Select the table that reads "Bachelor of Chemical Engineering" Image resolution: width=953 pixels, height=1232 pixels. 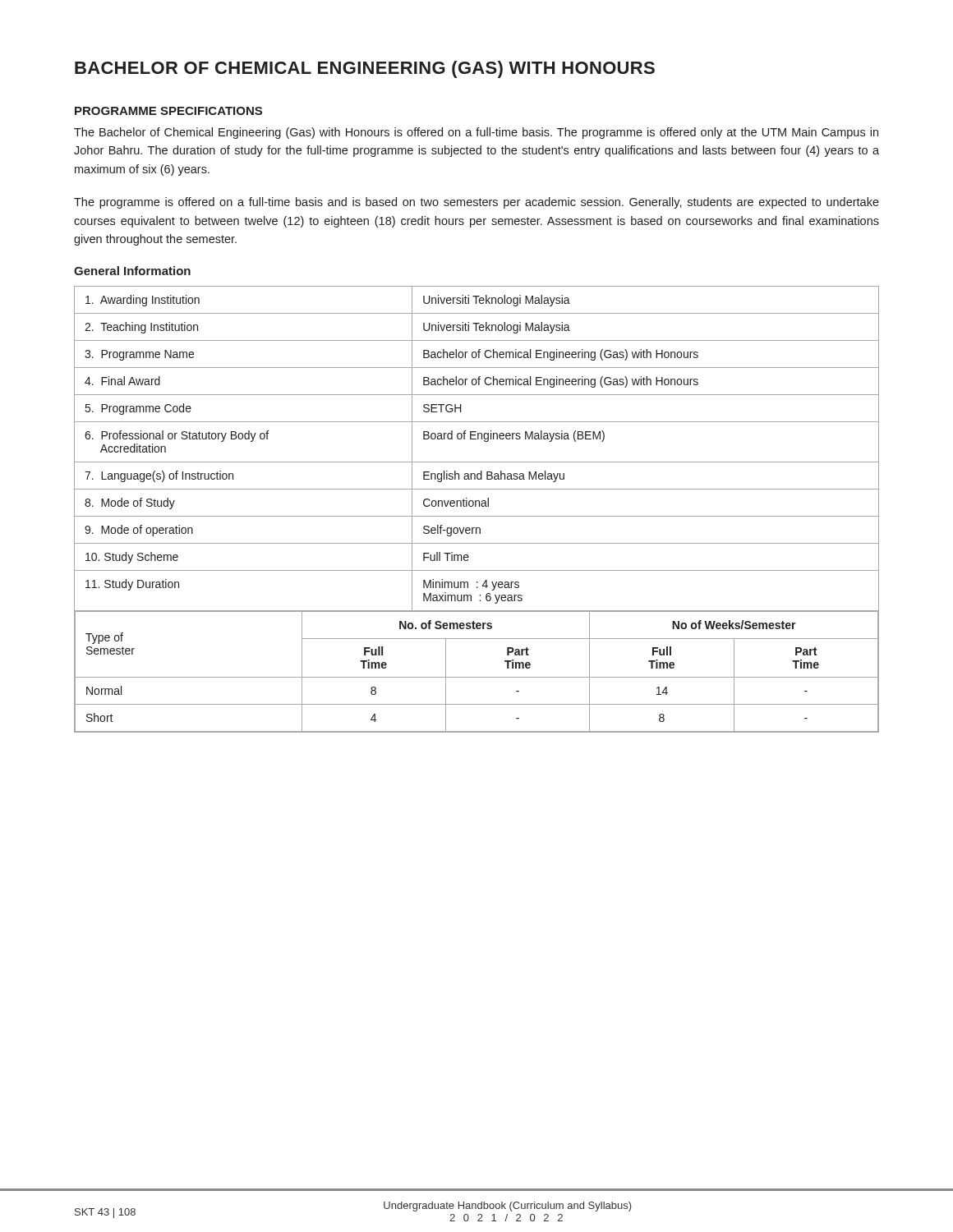[476, 509]
